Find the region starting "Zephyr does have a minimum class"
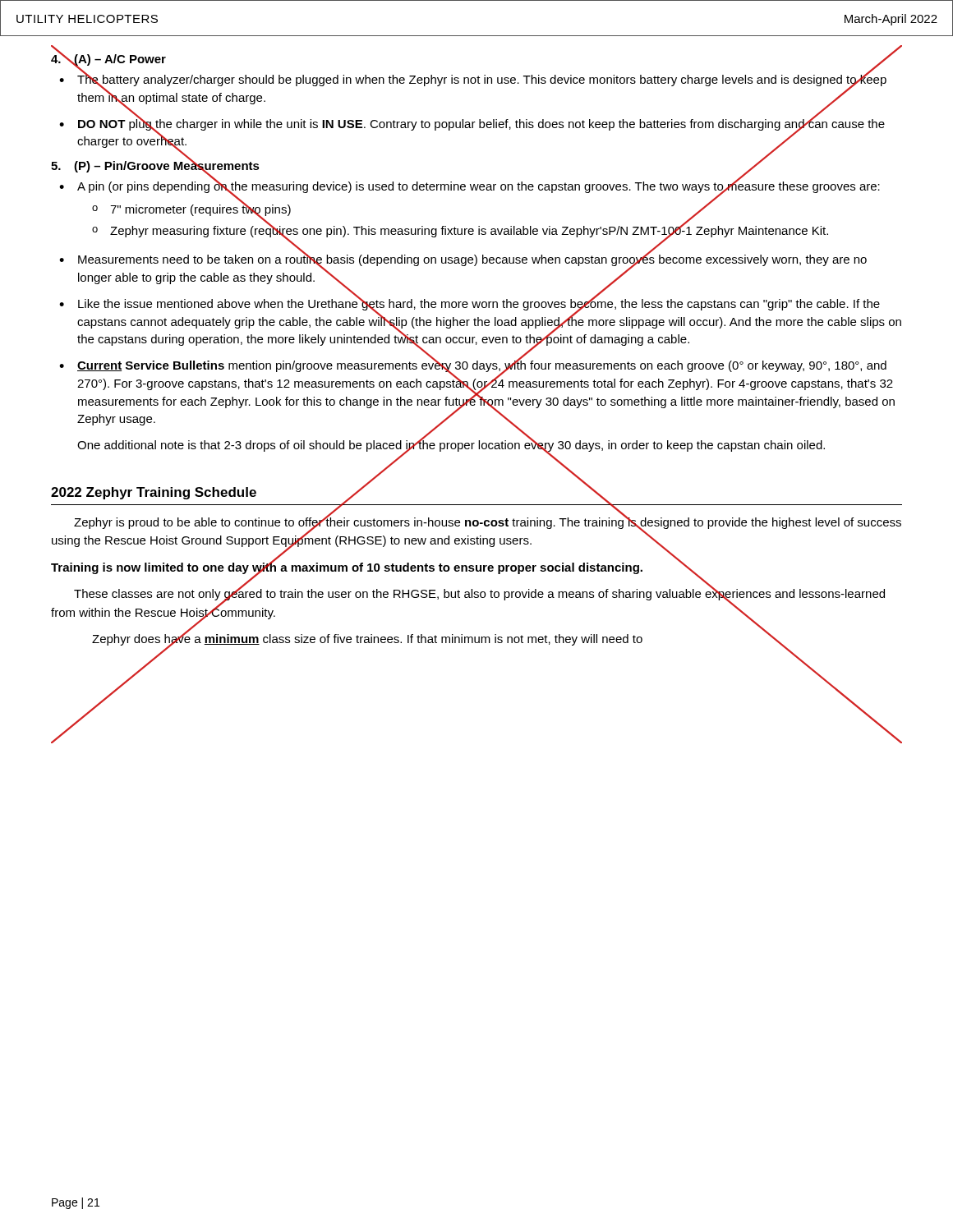953x1232 pixels. point(367,639)
